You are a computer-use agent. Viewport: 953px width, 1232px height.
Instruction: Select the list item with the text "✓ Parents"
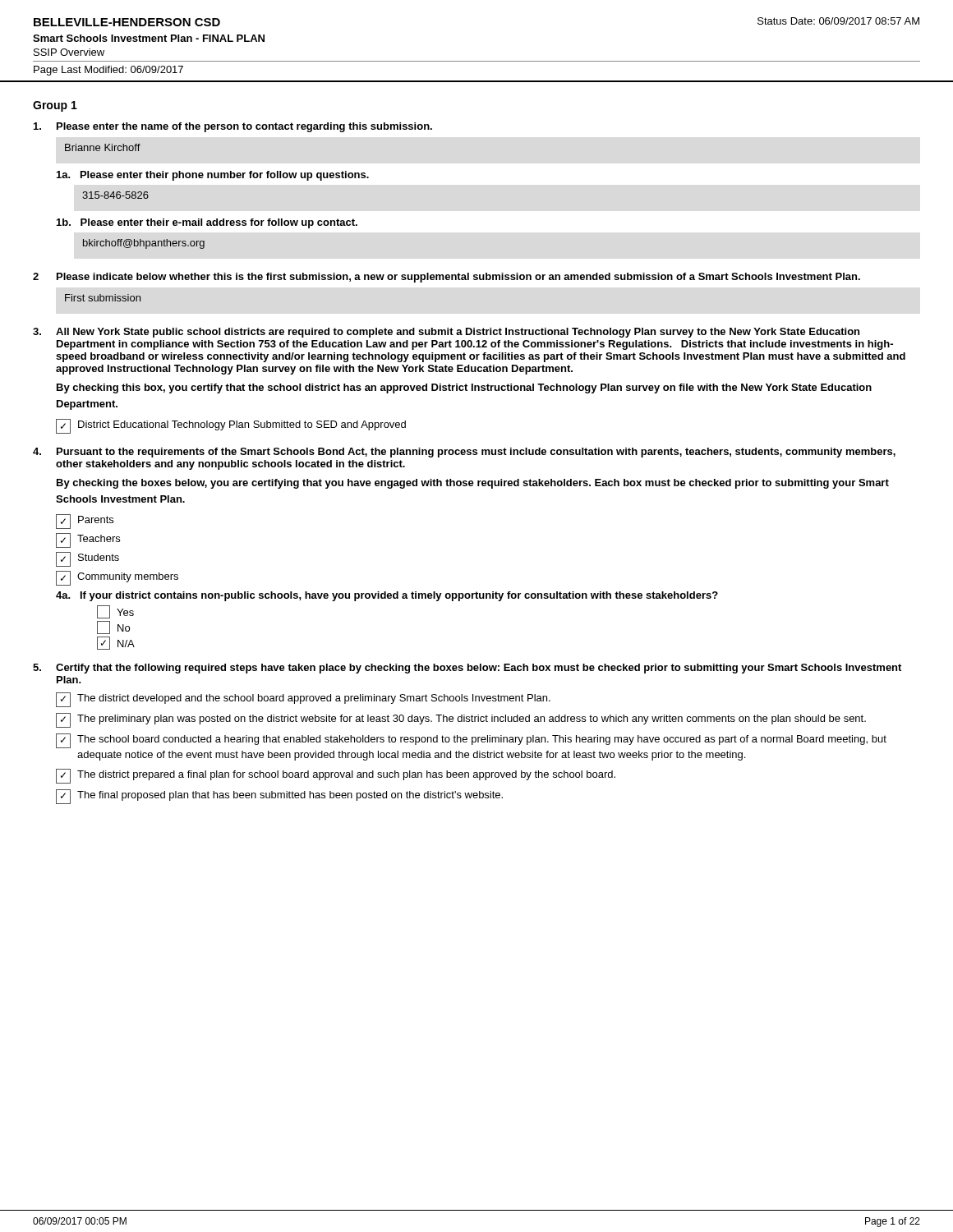point(85,521)
